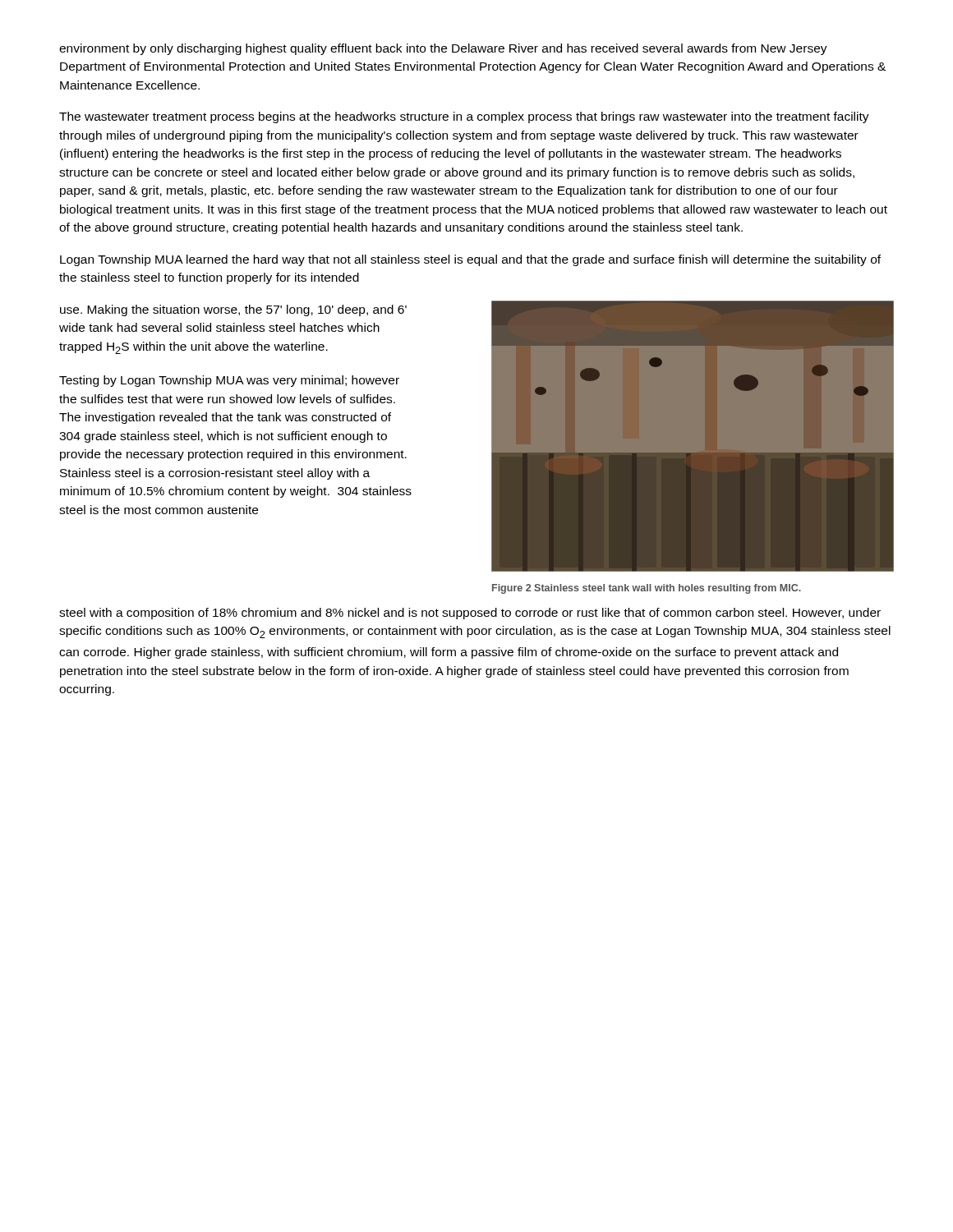This screenshot has width=953, height=1232.
Task: Click on the text block that reads "Logan Township MUA learned the hard way that"
Action: pos(470,268)
